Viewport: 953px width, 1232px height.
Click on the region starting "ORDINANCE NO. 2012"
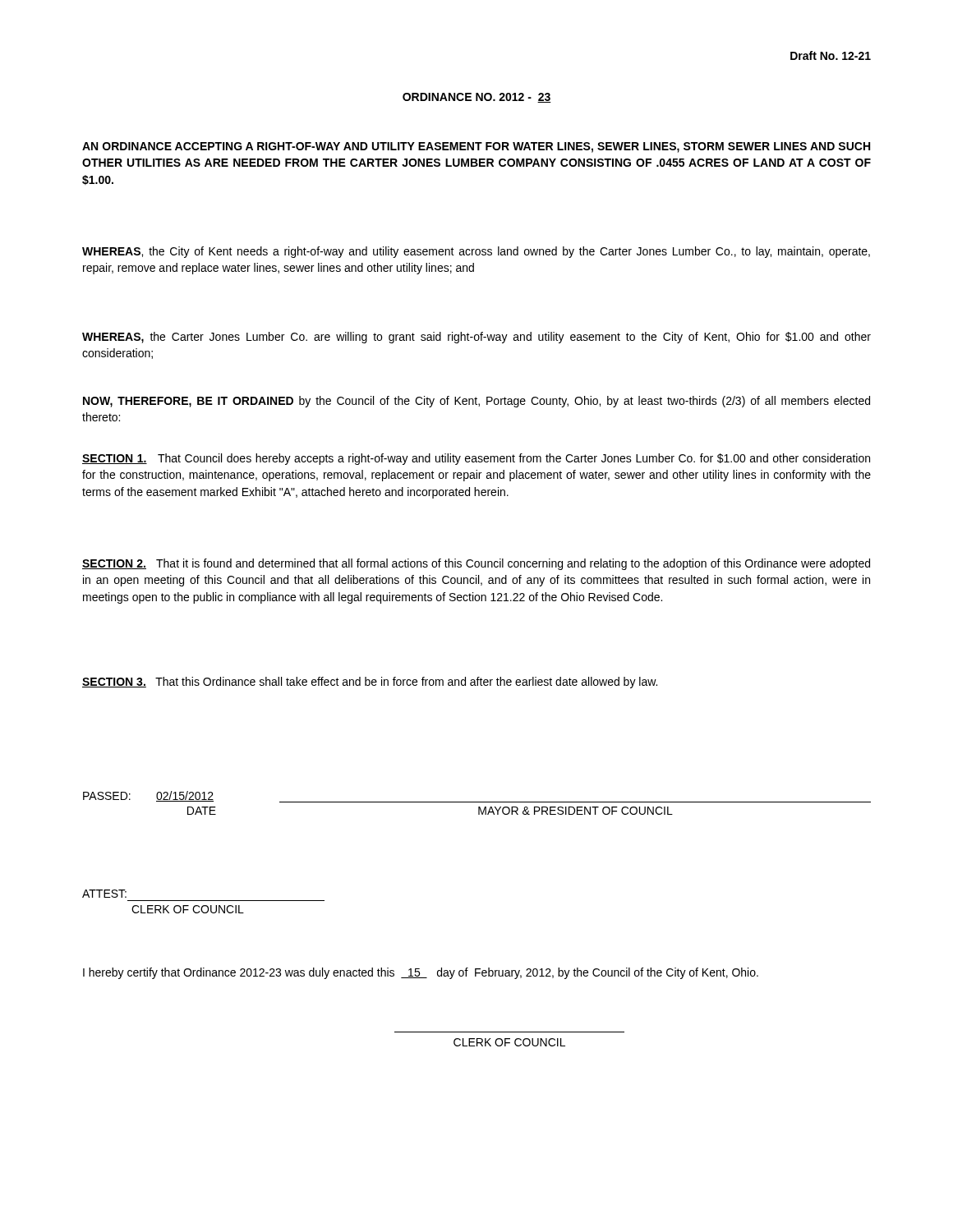pyautogui.click(x=476, y=97)
